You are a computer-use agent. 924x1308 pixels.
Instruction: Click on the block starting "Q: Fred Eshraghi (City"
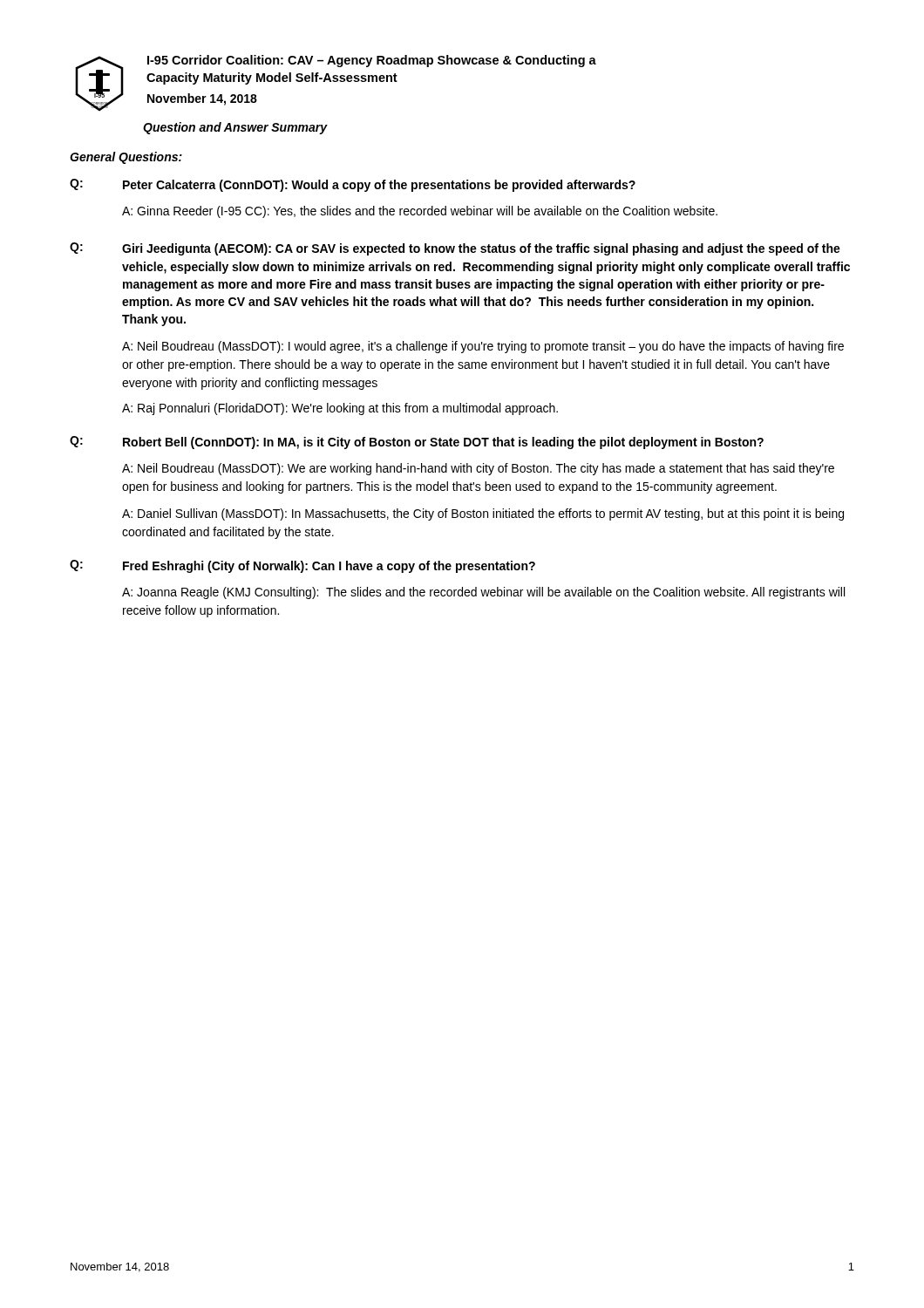(x=462, y=589)
